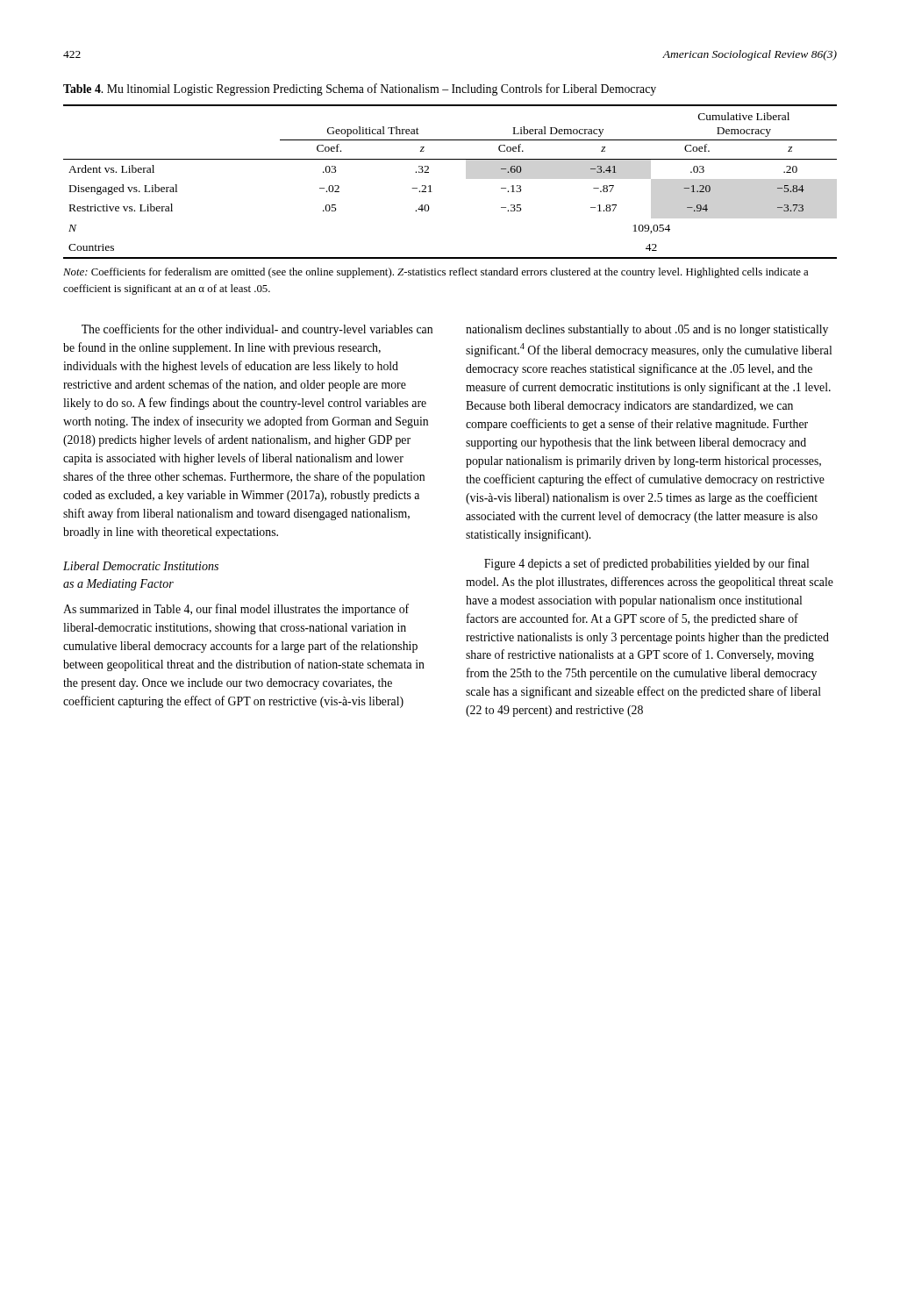Locate the block of text that opens with "The coefficients for the other individual-"
900x1316 pixels.
tap(249, 432)
